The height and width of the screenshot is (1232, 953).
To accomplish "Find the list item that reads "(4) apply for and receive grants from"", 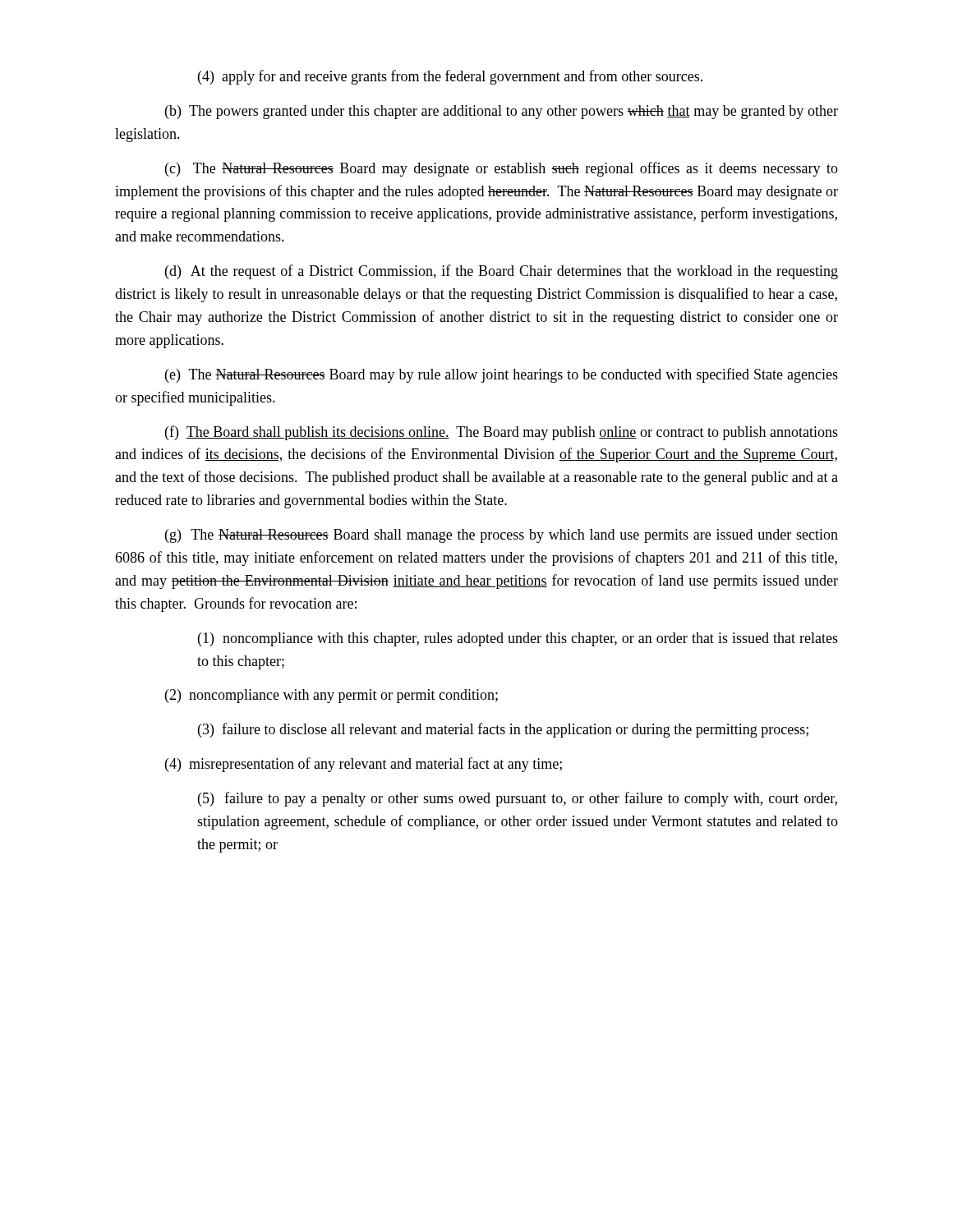I will (x=450, y=76).
